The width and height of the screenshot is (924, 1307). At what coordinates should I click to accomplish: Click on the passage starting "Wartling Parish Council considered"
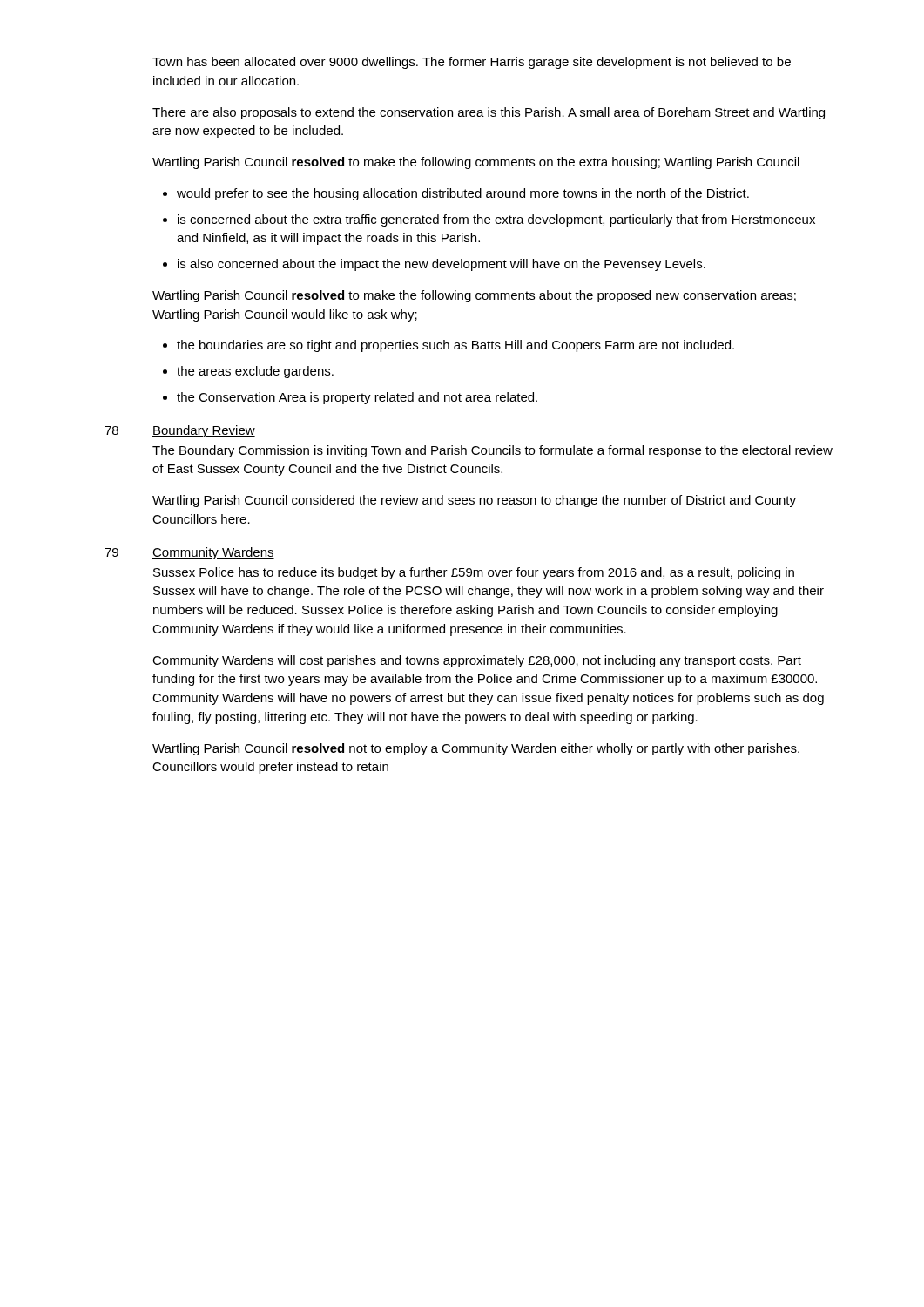pos(495,509)
